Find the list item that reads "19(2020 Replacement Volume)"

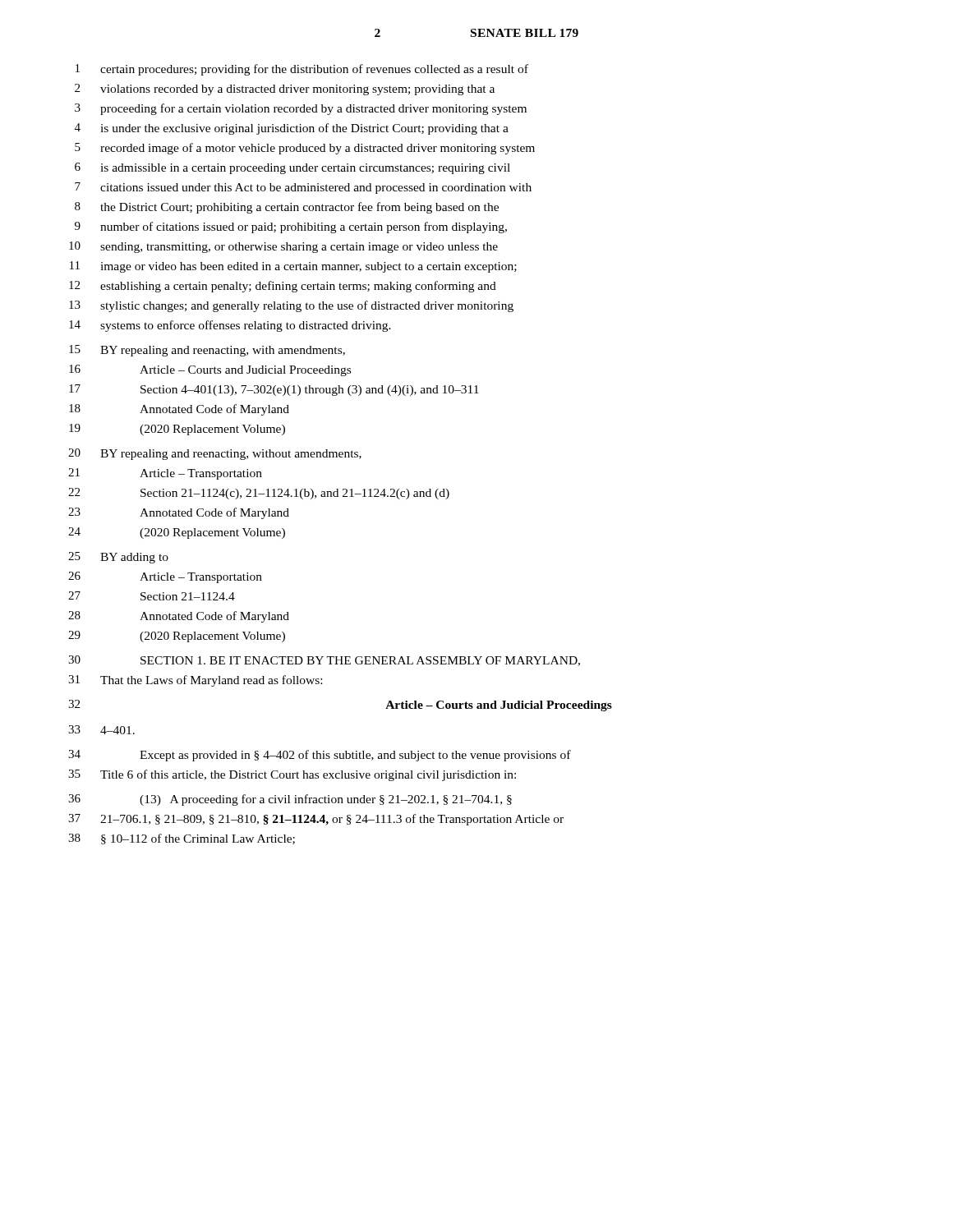177,430
